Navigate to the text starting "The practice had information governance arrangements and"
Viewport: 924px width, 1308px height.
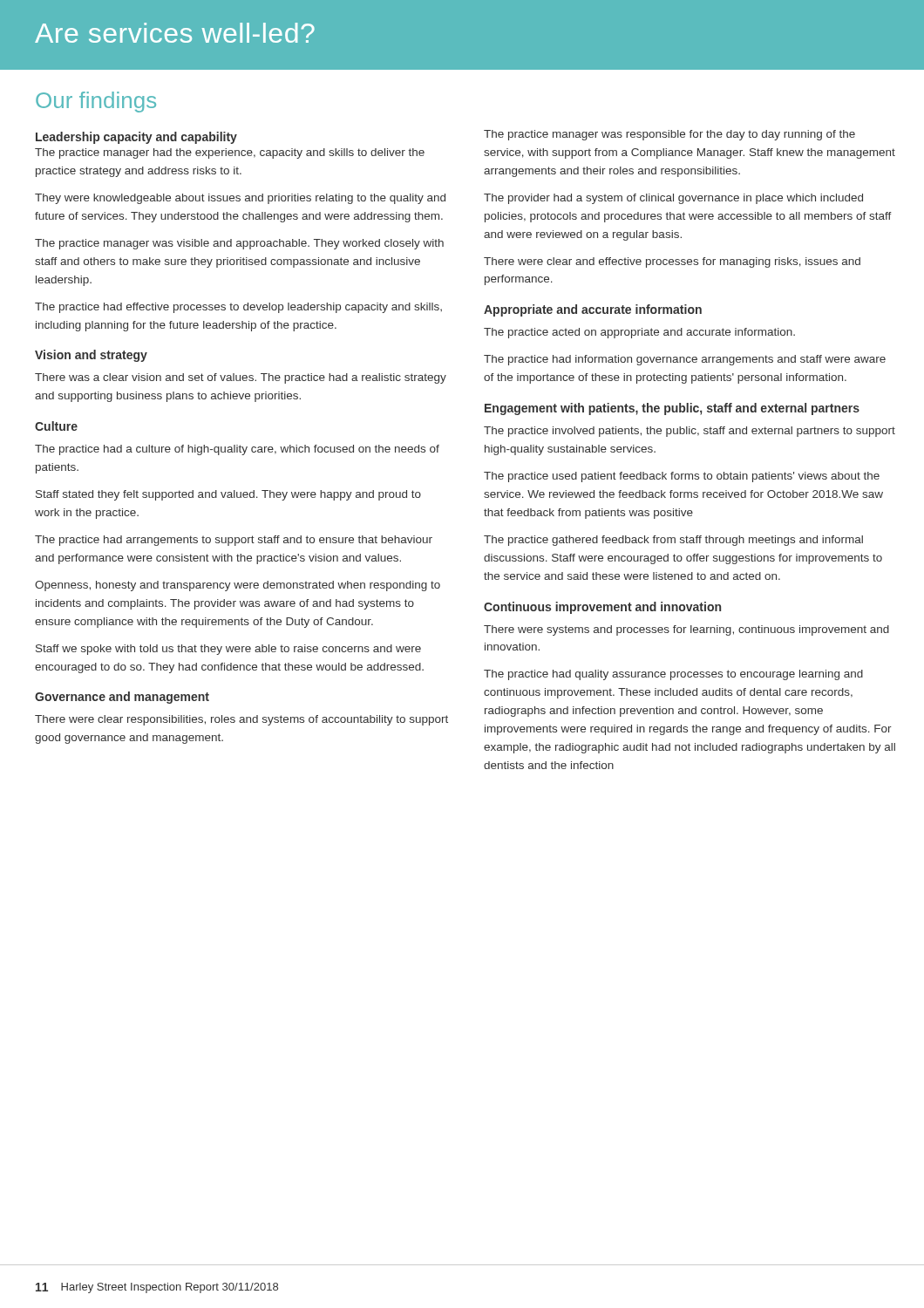(x=685, y=368)
